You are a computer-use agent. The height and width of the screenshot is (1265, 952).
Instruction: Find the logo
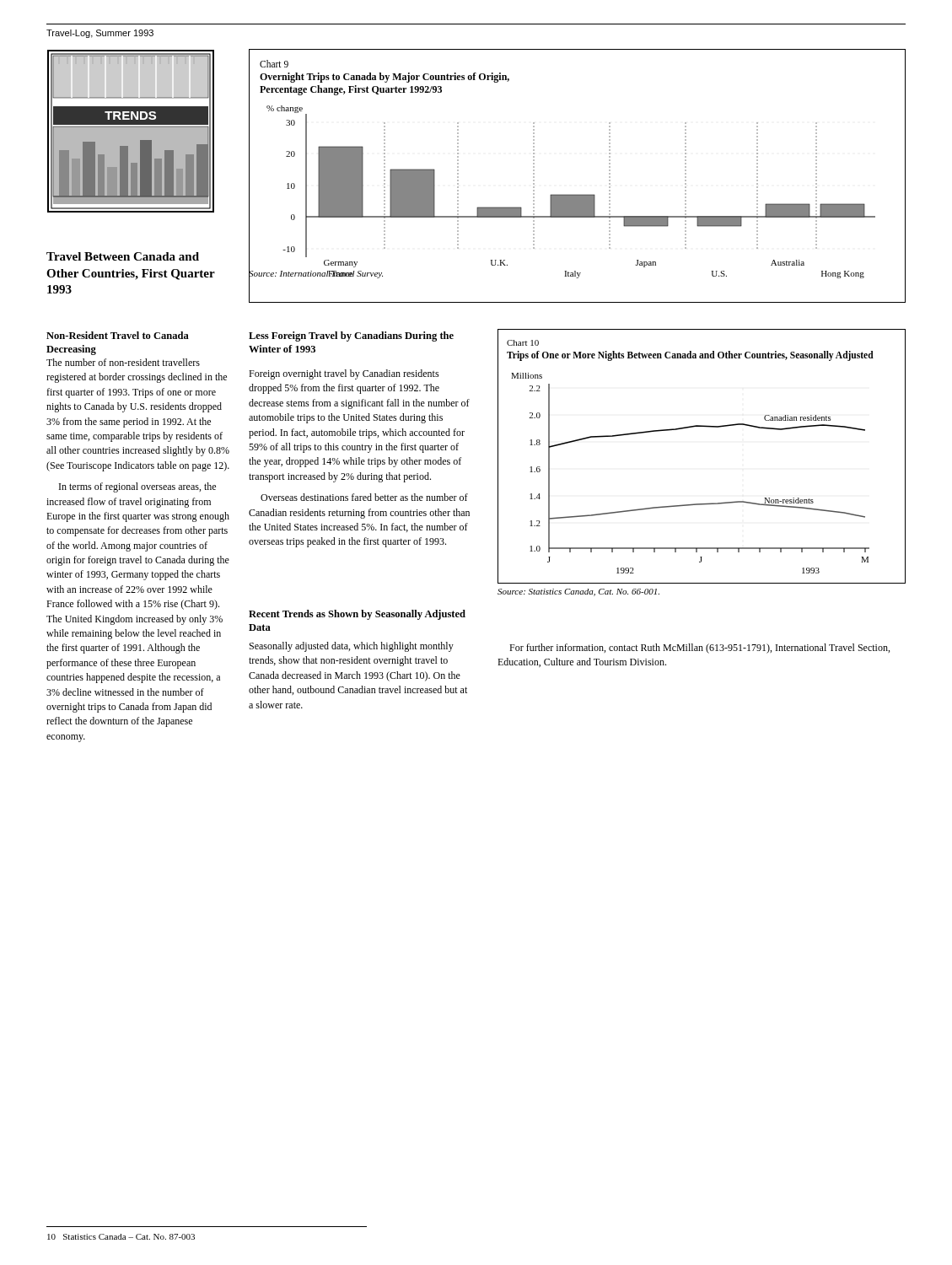click(x=131, y=131)
